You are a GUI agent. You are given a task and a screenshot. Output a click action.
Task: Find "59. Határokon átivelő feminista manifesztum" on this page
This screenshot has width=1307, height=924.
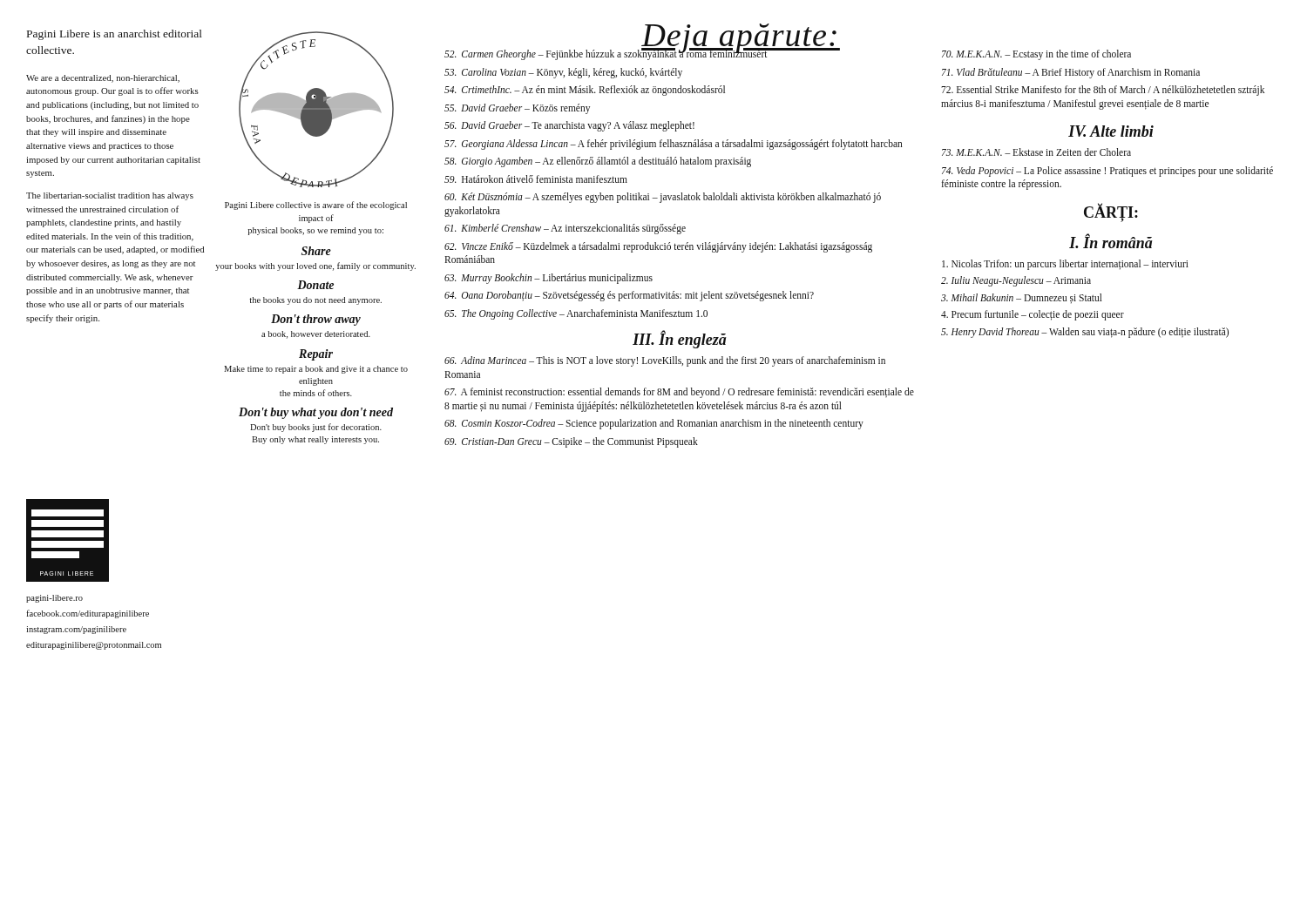click(536, 179)
